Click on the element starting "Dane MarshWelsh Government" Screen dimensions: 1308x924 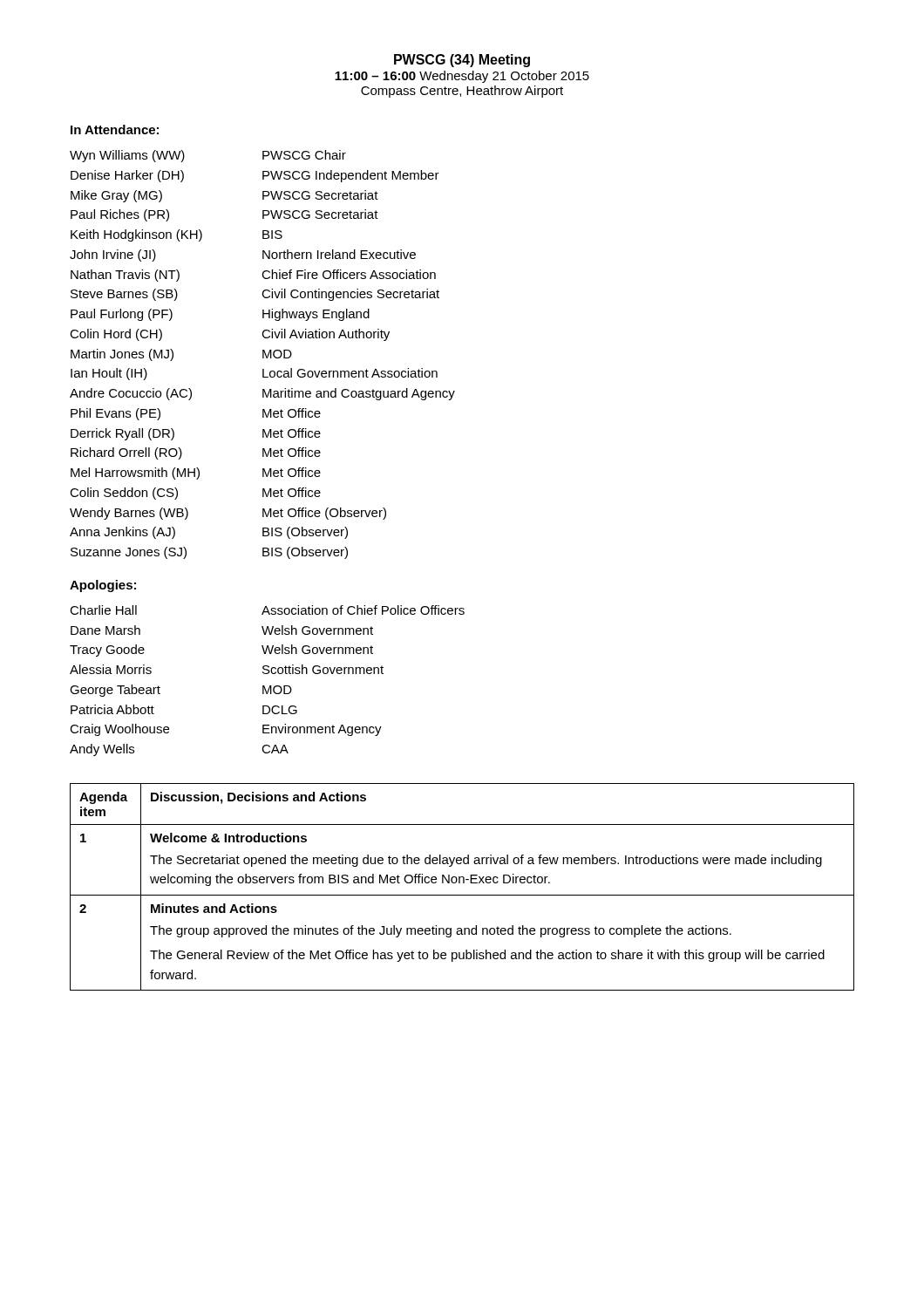111,630
